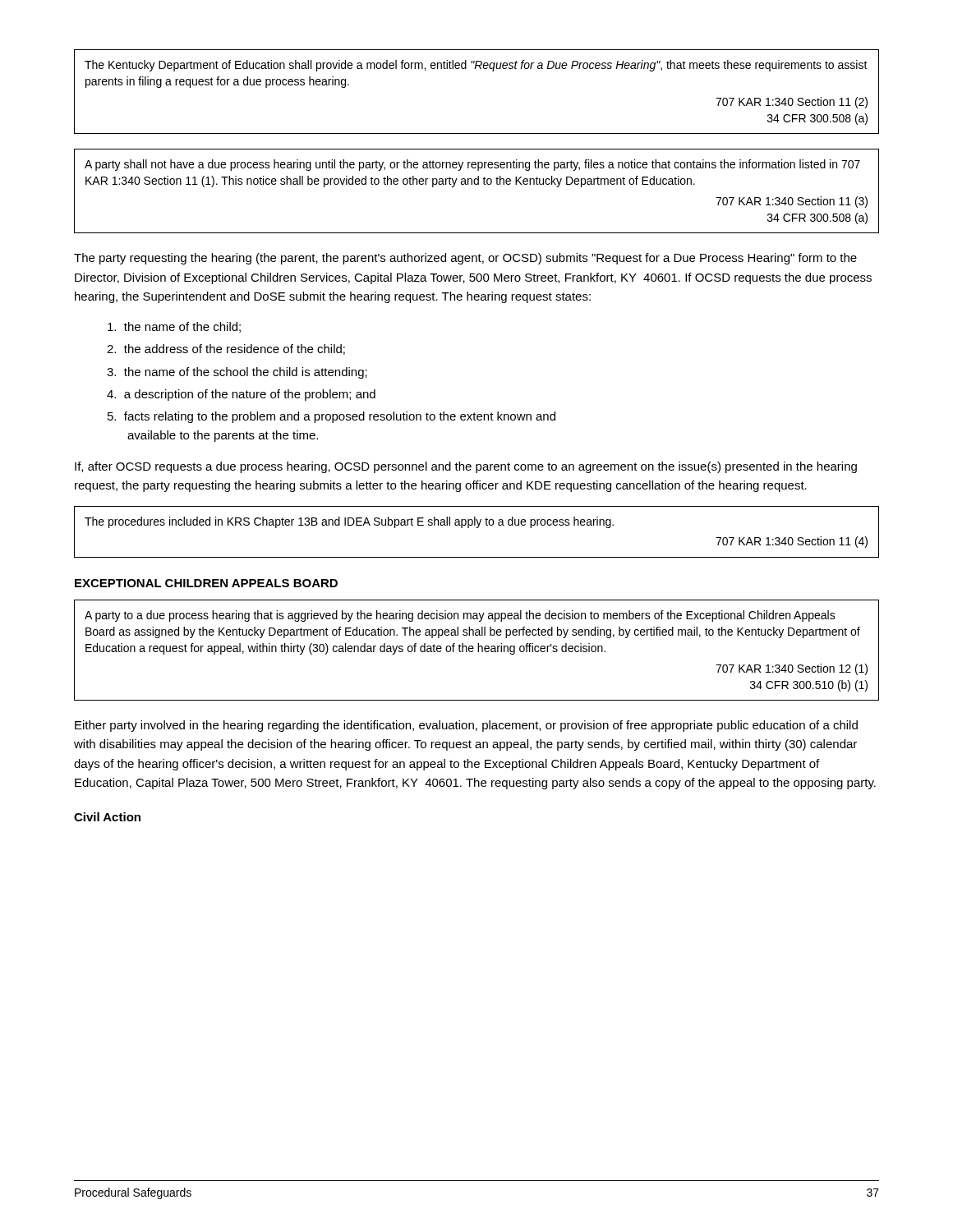Image resolution: width=953 pixels, height=1232 pixels.
Task: Find the passage starting "If, after OCSD requests a due"
Action: pyautogui.click(x=466, y=475)
